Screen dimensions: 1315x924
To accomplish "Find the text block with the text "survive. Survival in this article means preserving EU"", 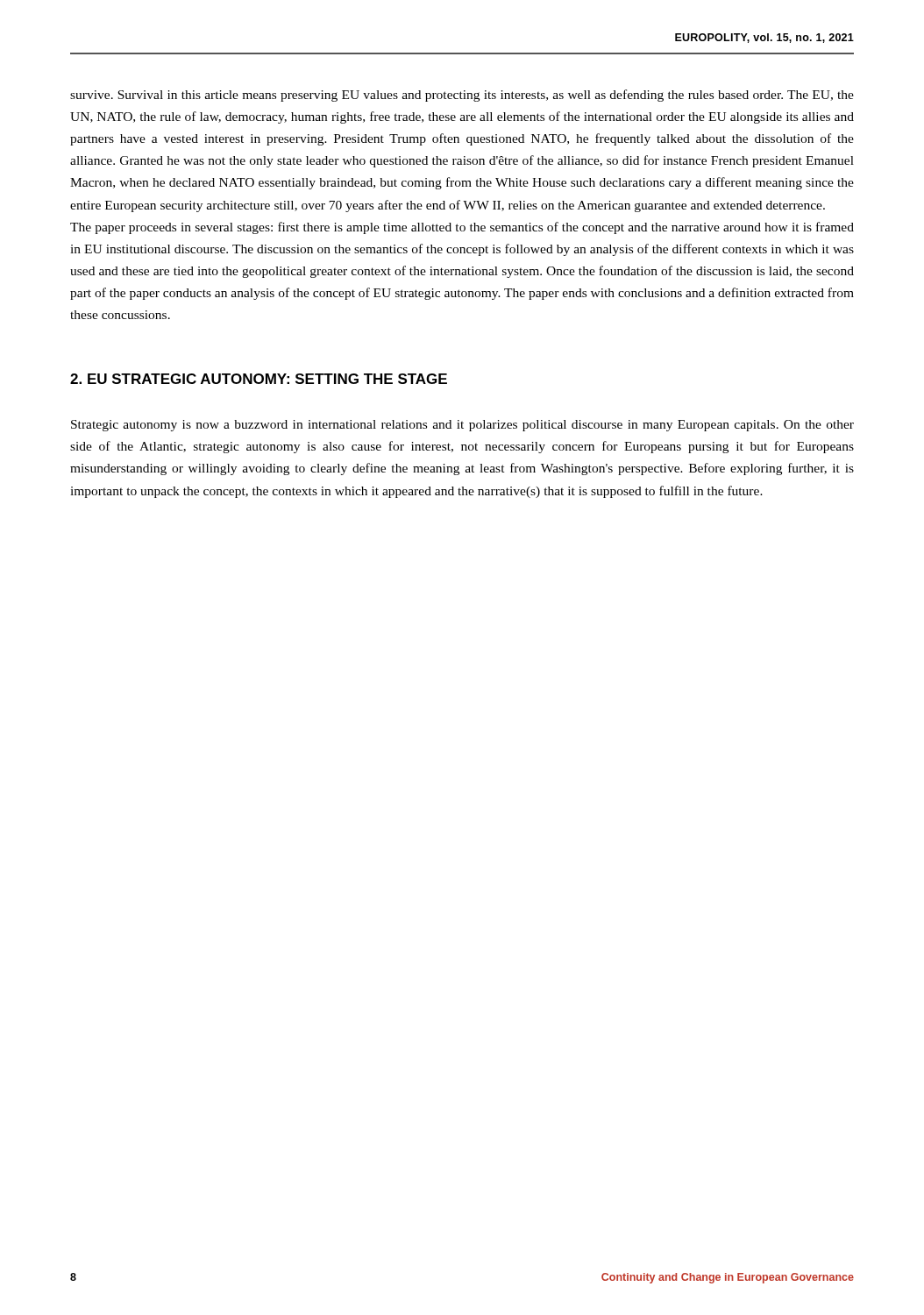I will pos(462,204).
